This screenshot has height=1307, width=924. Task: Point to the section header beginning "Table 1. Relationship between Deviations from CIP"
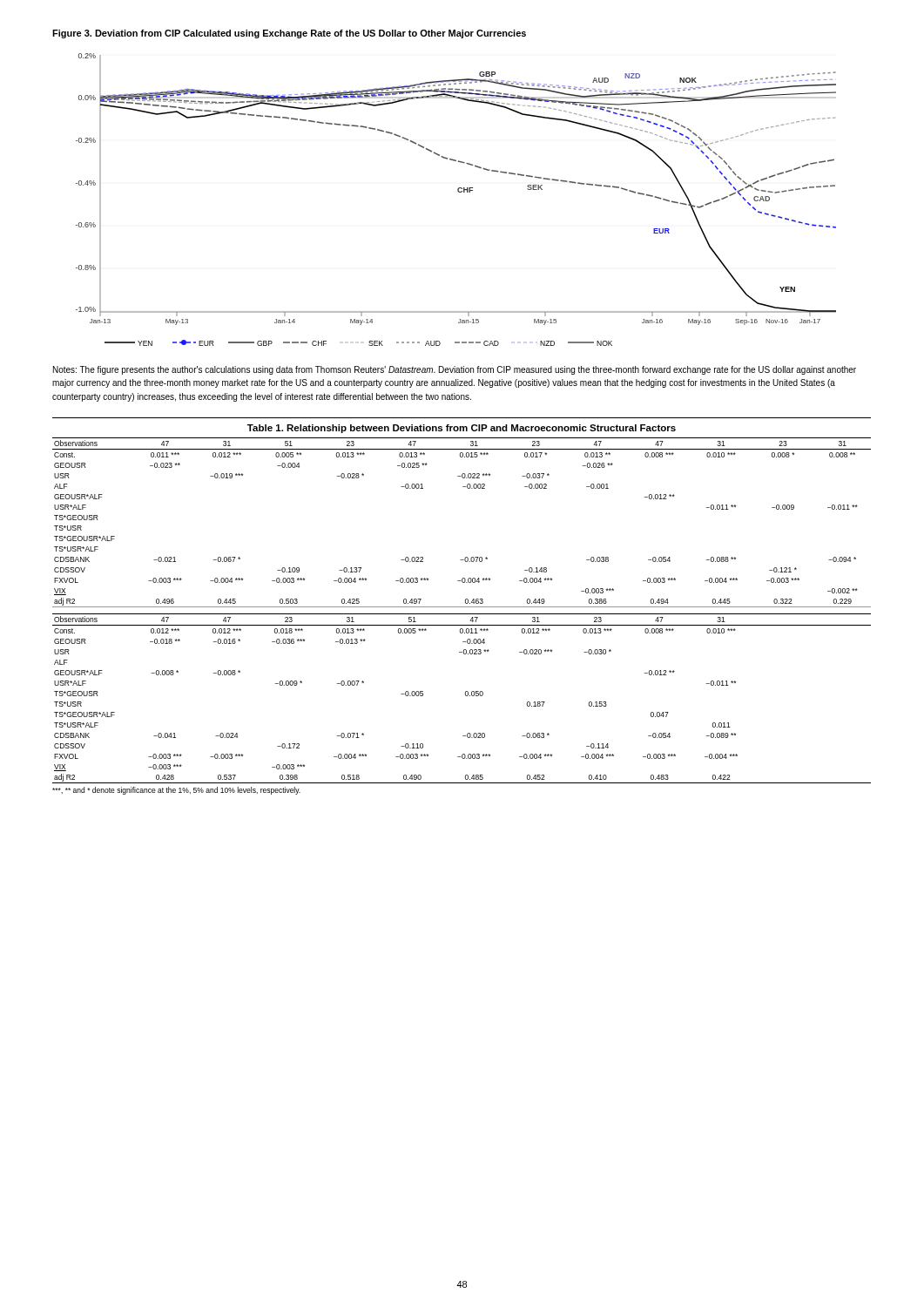click(x=462, y=428)
